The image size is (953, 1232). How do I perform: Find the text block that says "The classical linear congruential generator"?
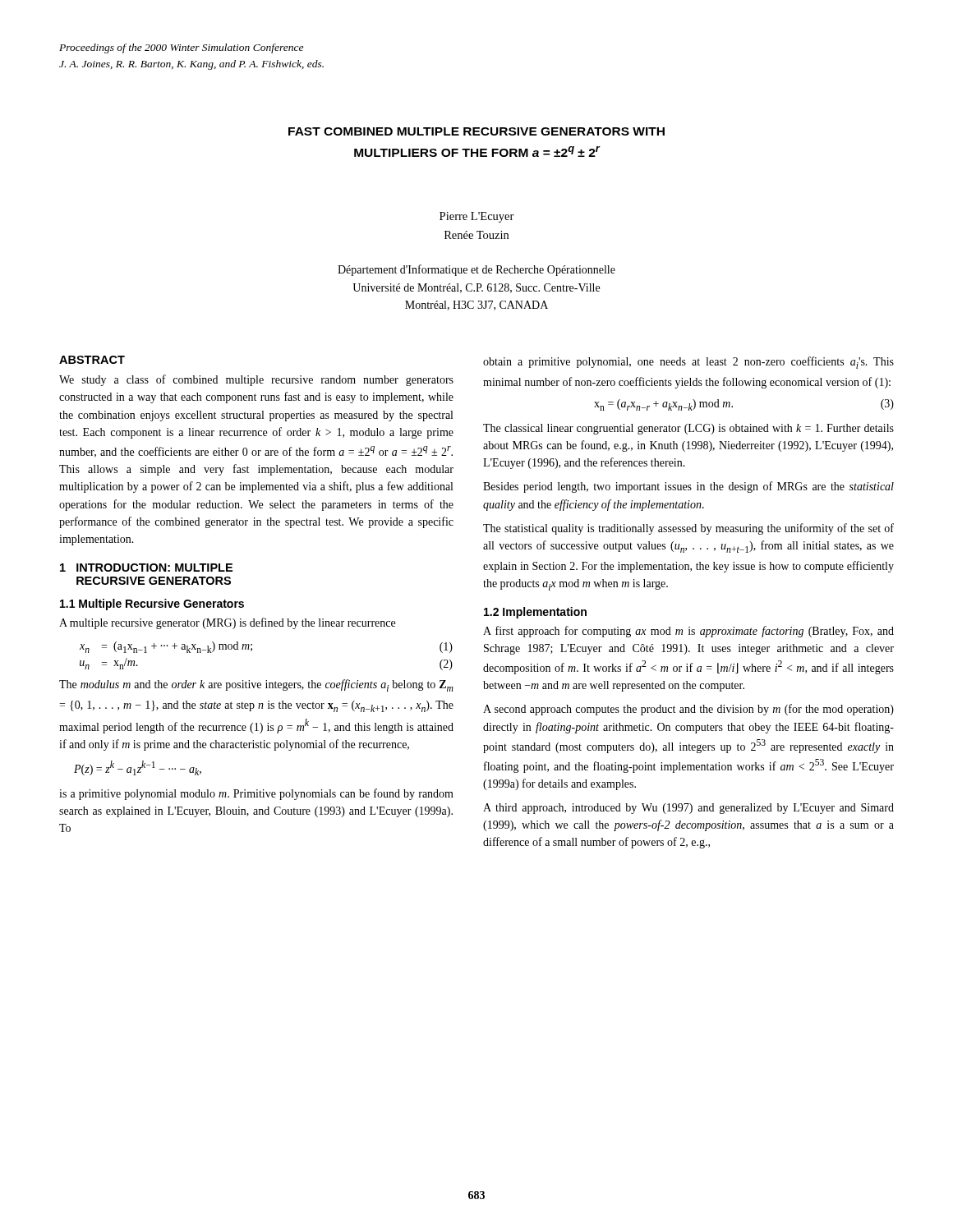pos(688,445)
